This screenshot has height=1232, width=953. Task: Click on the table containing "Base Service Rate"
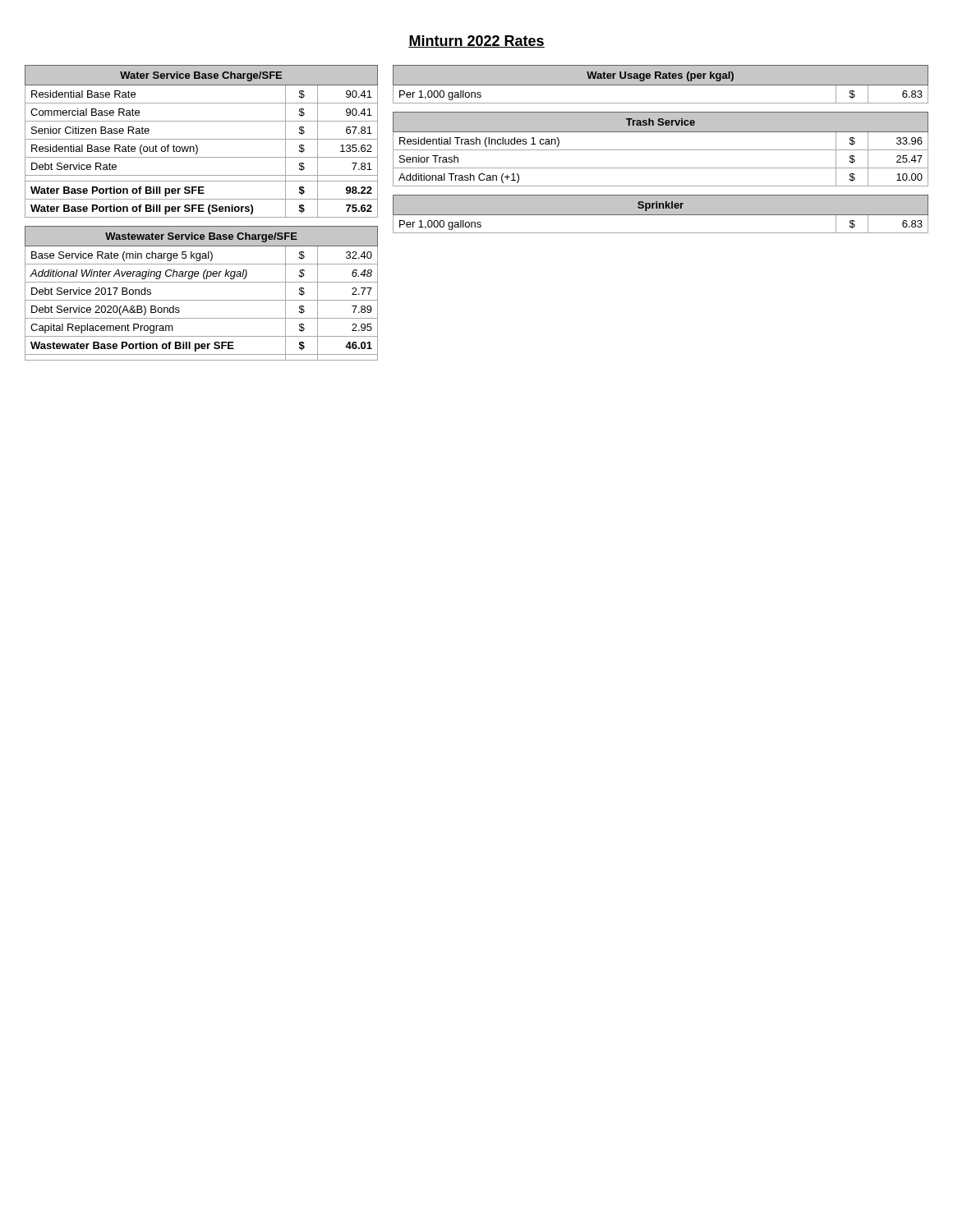(x=201, y=293)
